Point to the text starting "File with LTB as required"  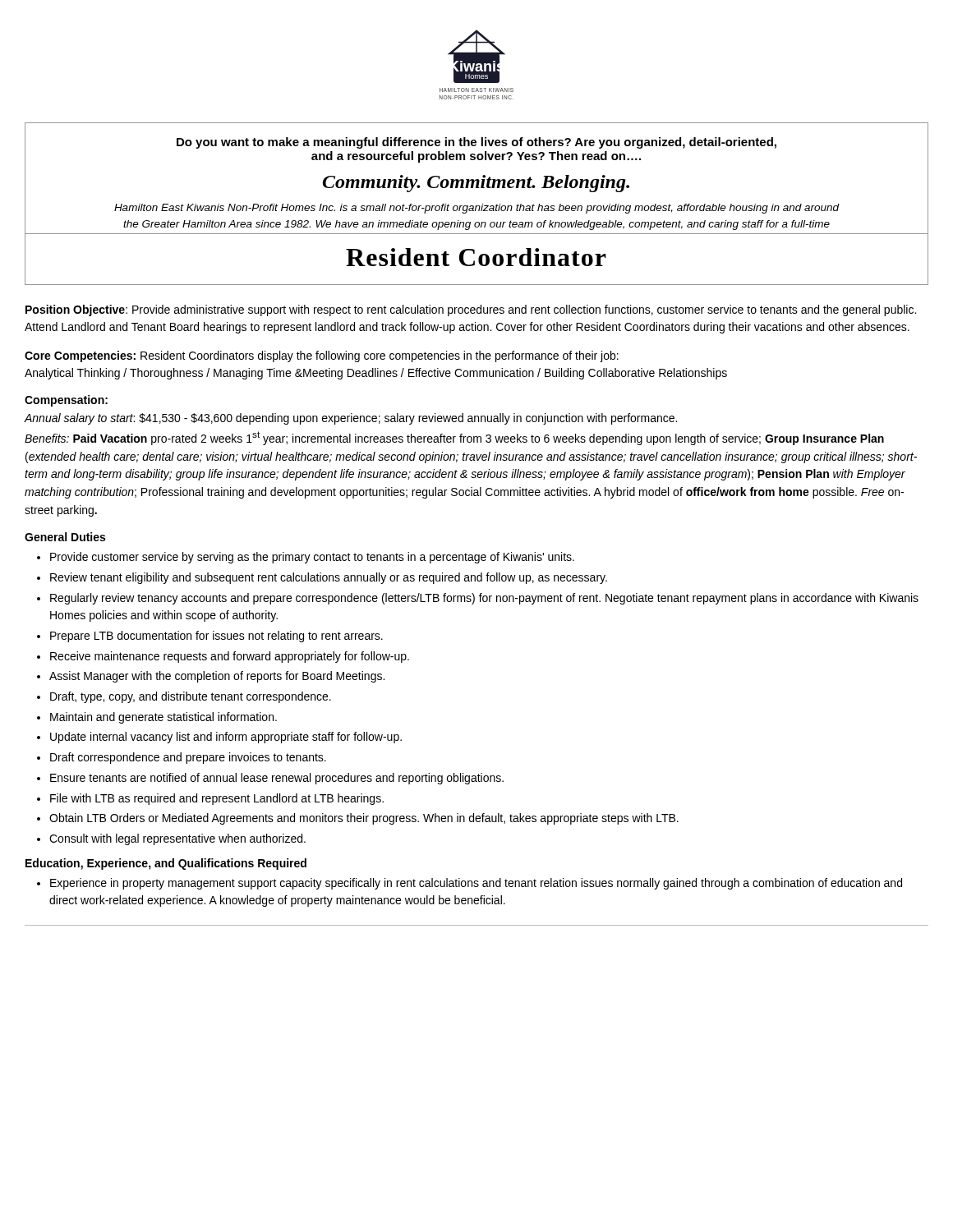(217, 798)
